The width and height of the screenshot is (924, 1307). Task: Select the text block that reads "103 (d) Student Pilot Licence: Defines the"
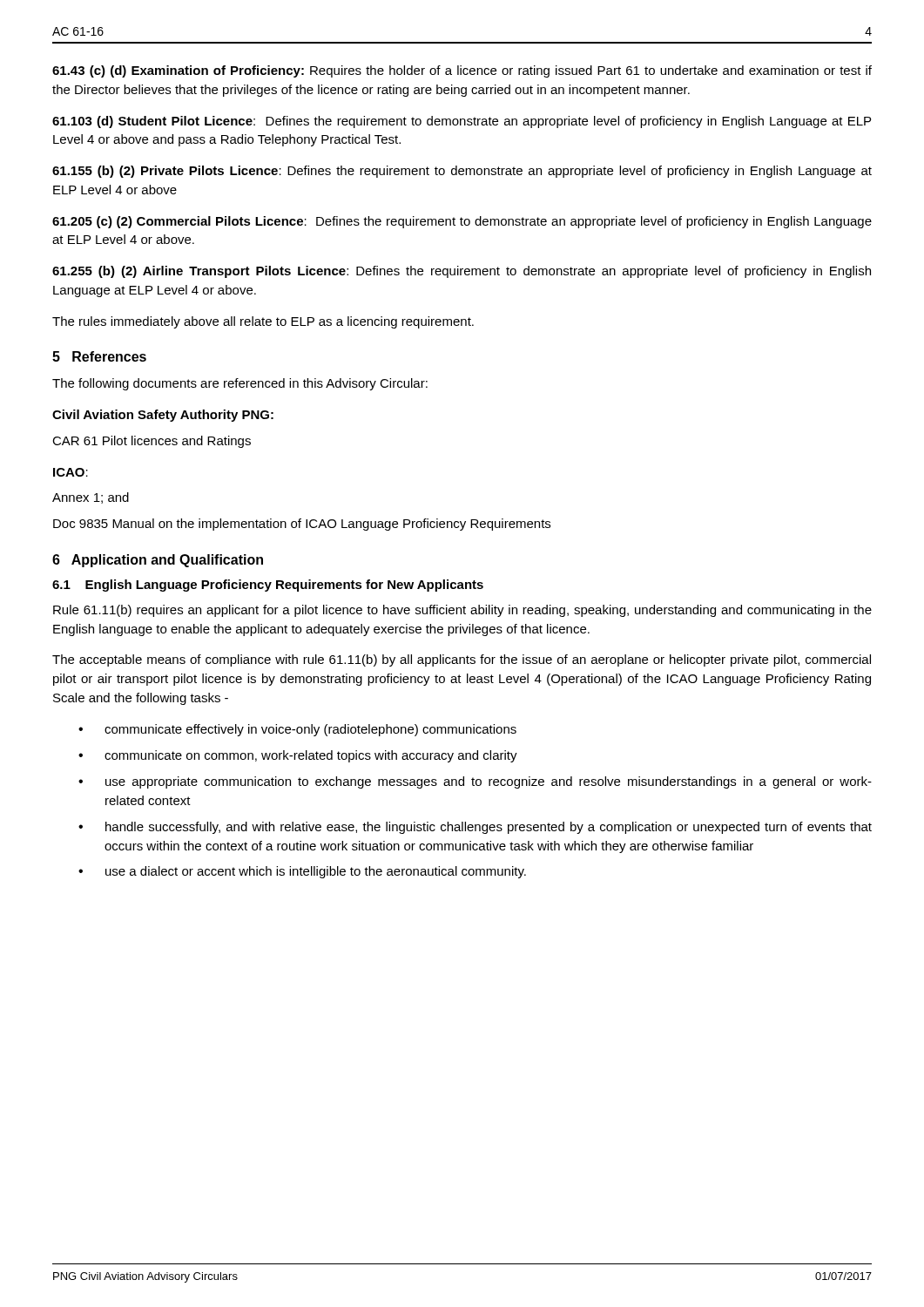click(x=462, y=130)
